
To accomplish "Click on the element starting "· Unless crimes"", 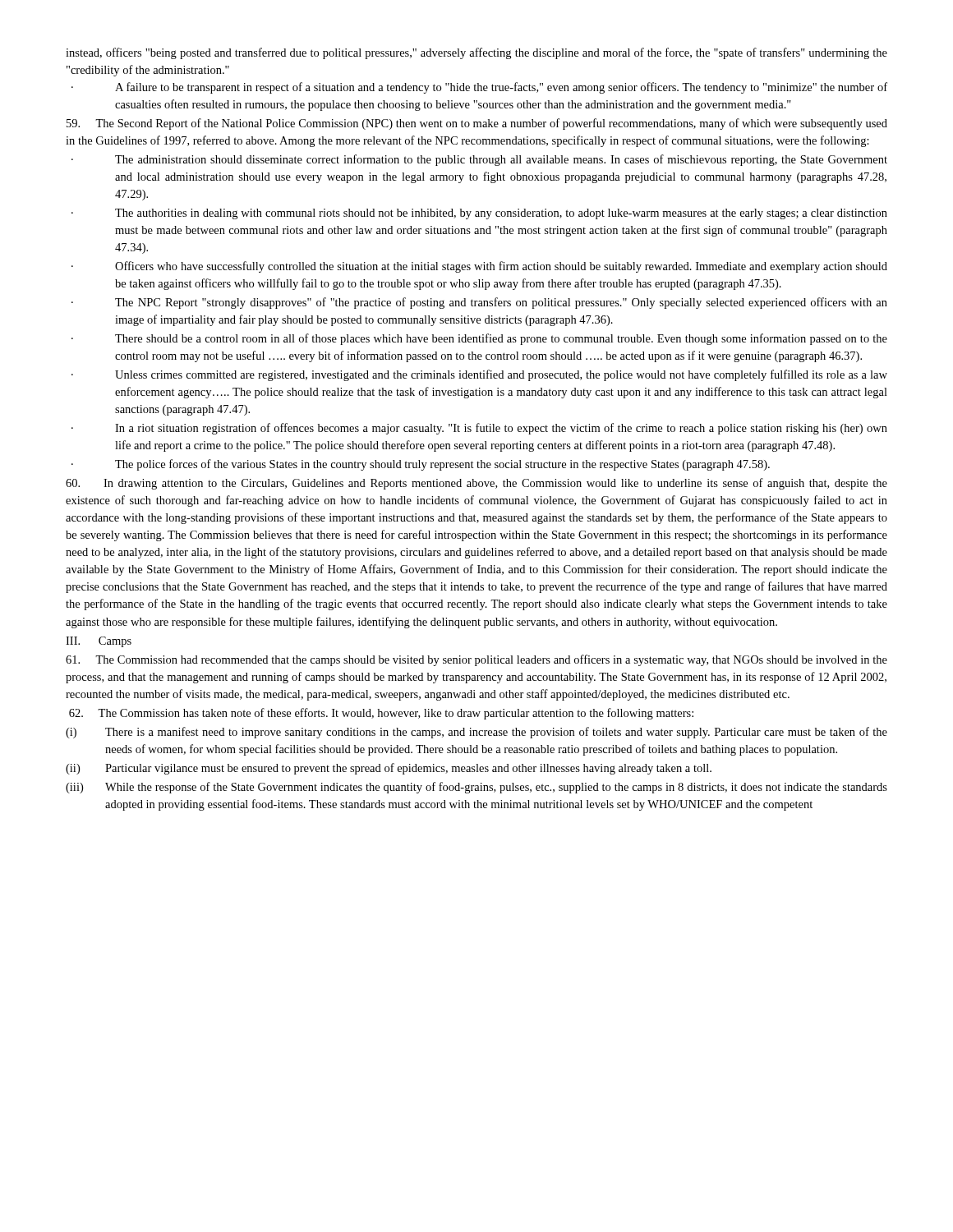I will (x=476, y=392).
